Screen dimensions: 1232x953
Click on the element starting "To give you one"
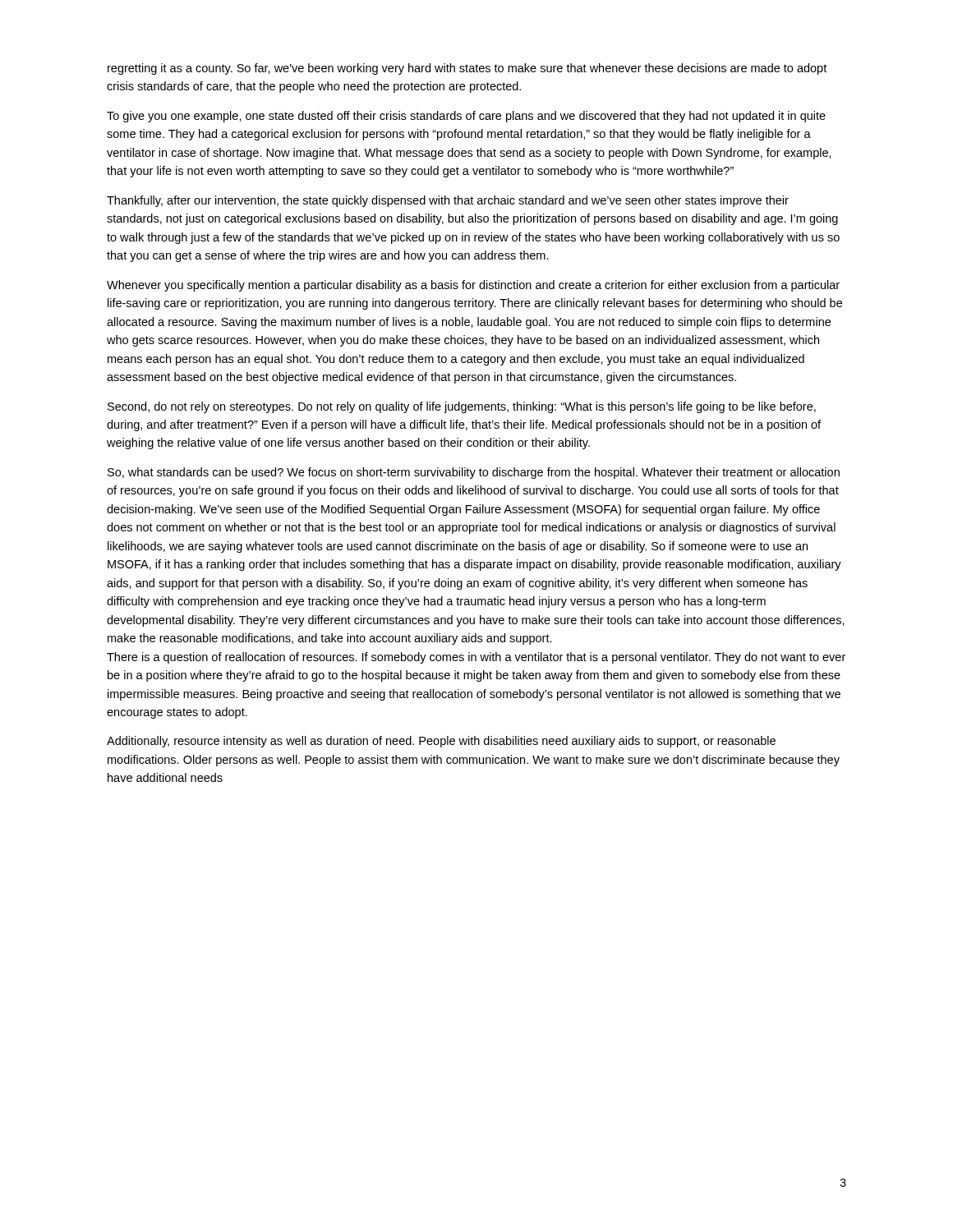click(469, 143)
